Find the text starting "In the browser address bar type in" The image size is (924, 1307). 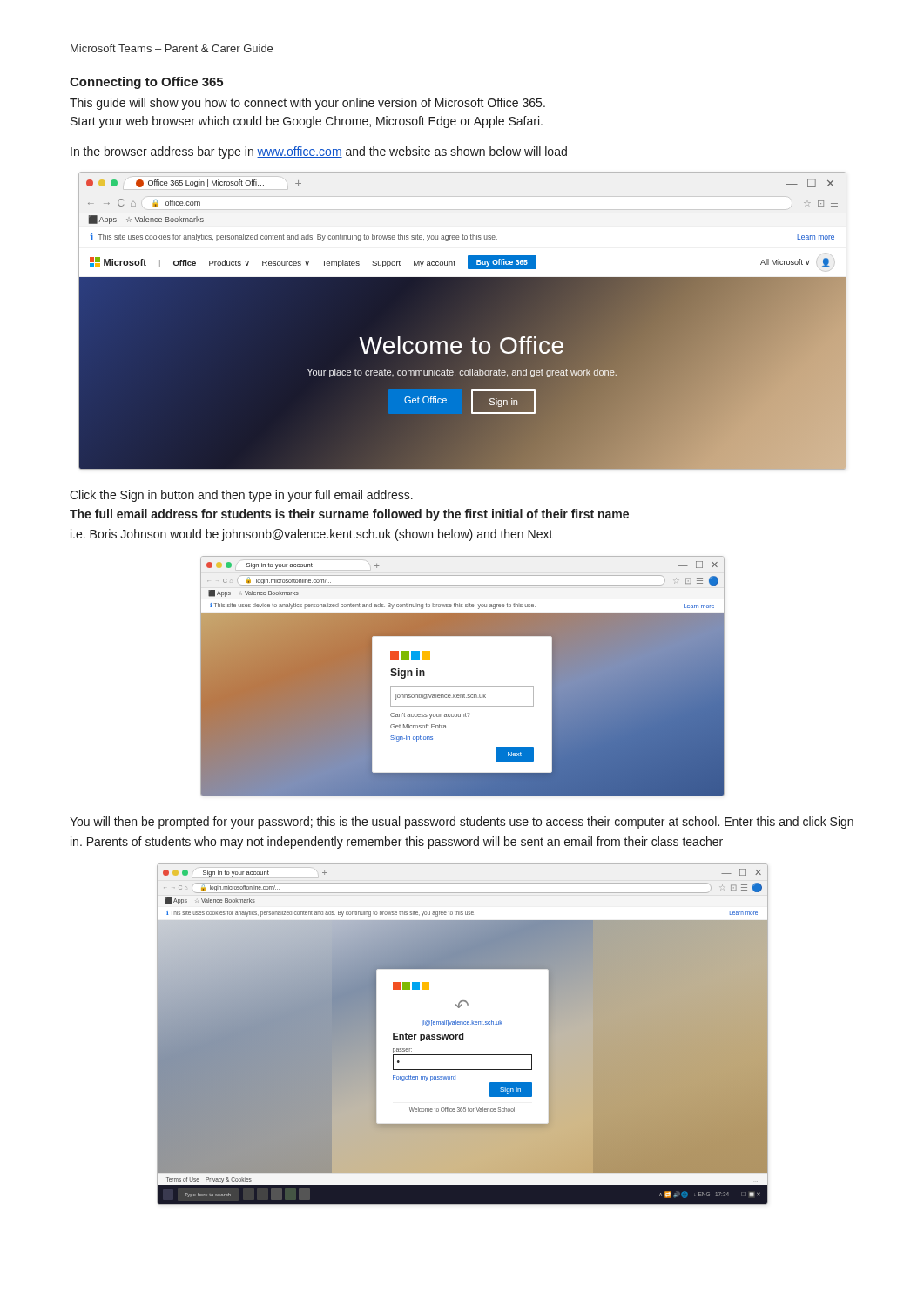319,152
